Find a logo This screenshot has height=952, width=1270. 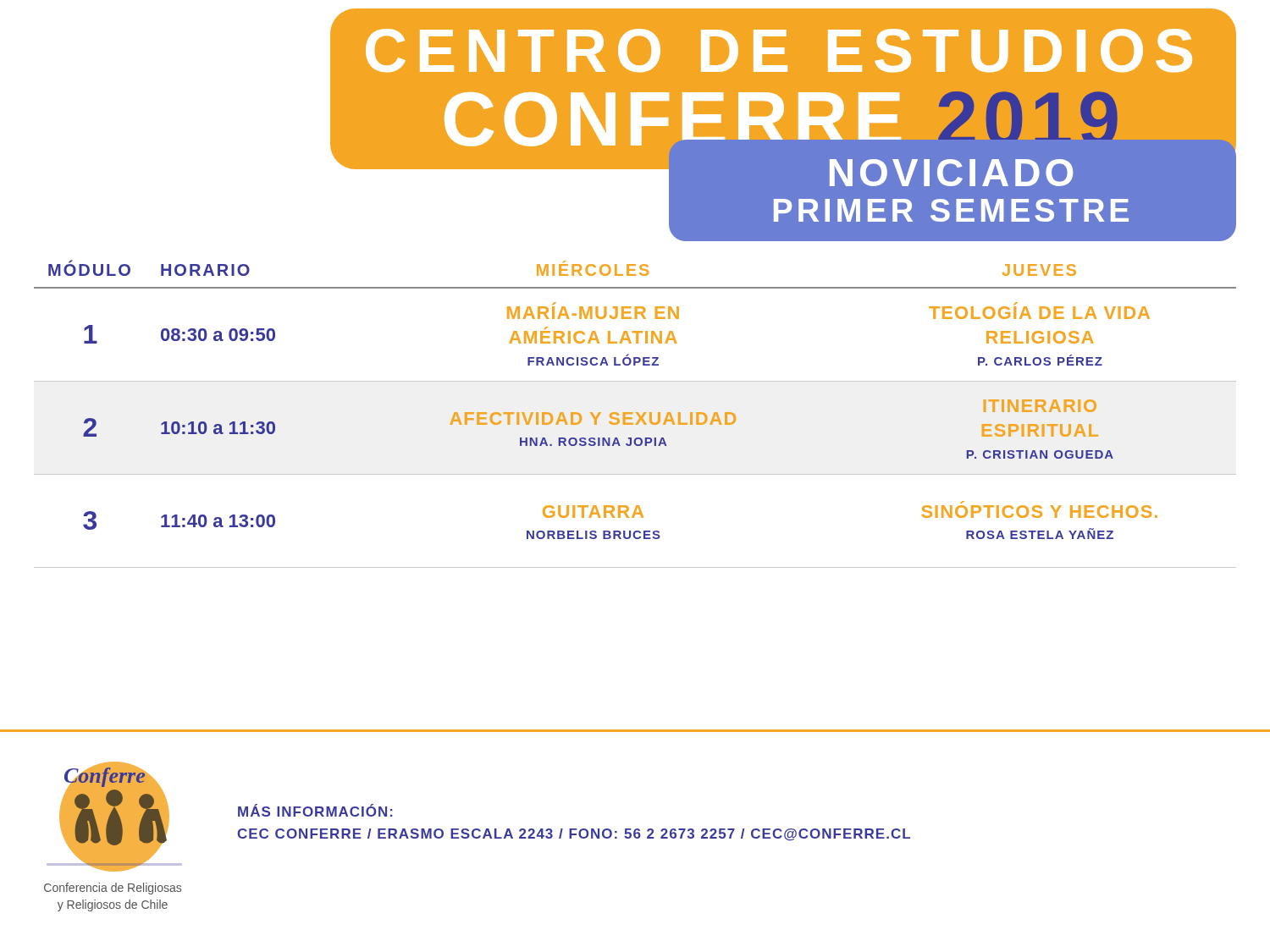[114, 812]
